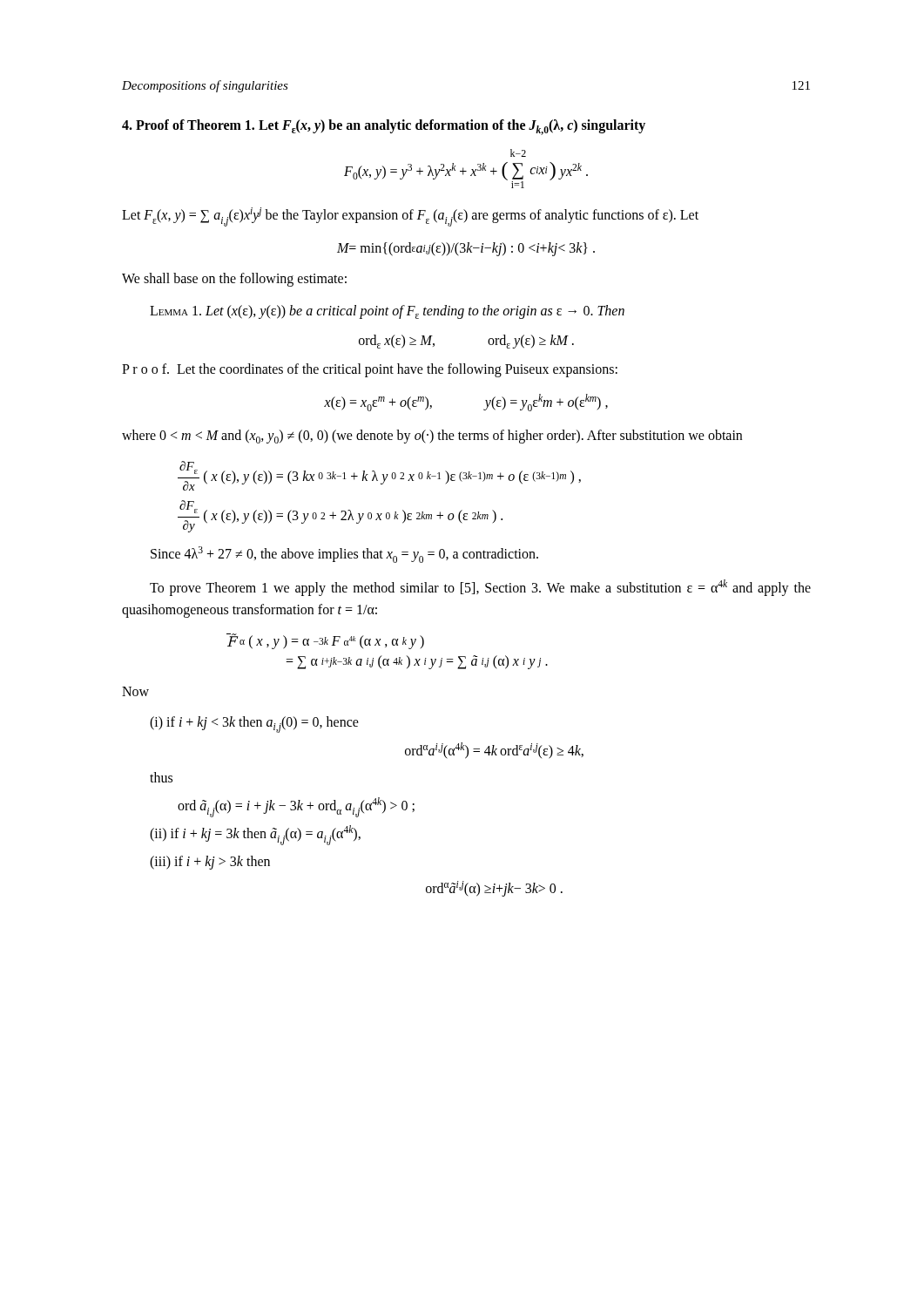Where is the passage that starts "We shall base on"?
Screen dimensions: 1307x924
235,279
